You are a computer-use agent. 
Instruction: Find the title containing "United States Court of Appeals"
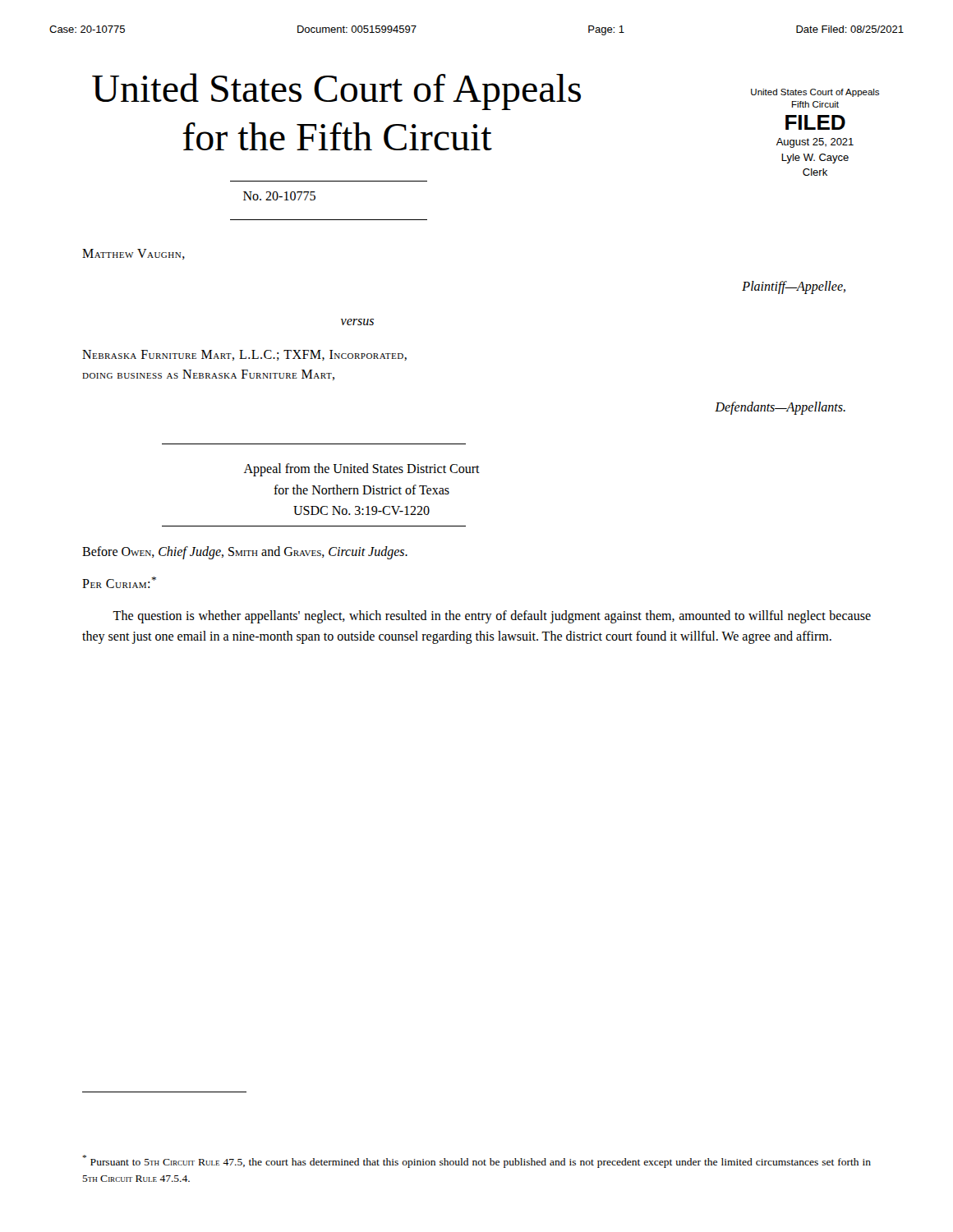click(337, 113)
